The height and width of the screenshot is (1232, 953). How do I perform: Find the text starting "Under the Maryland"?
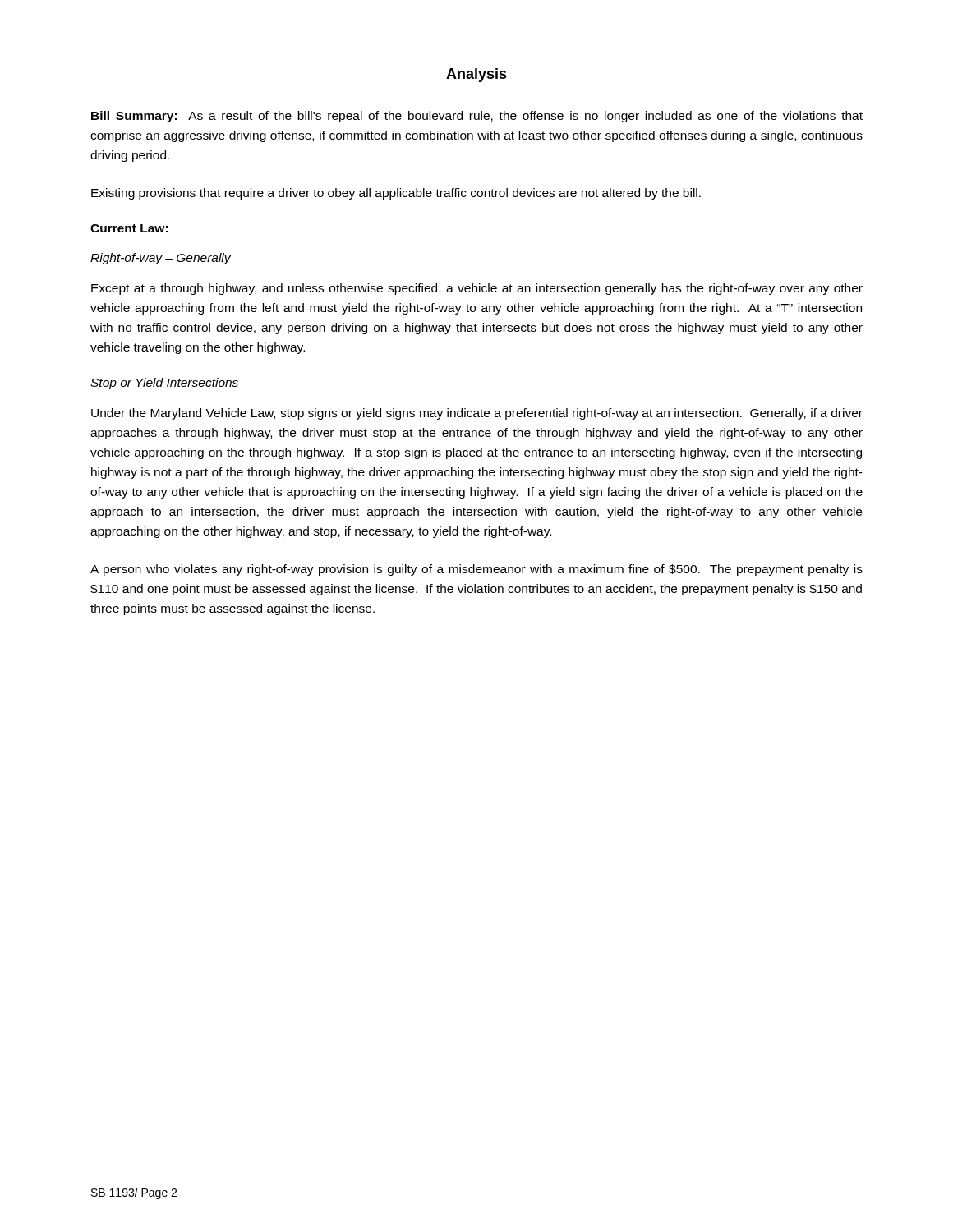476,472
